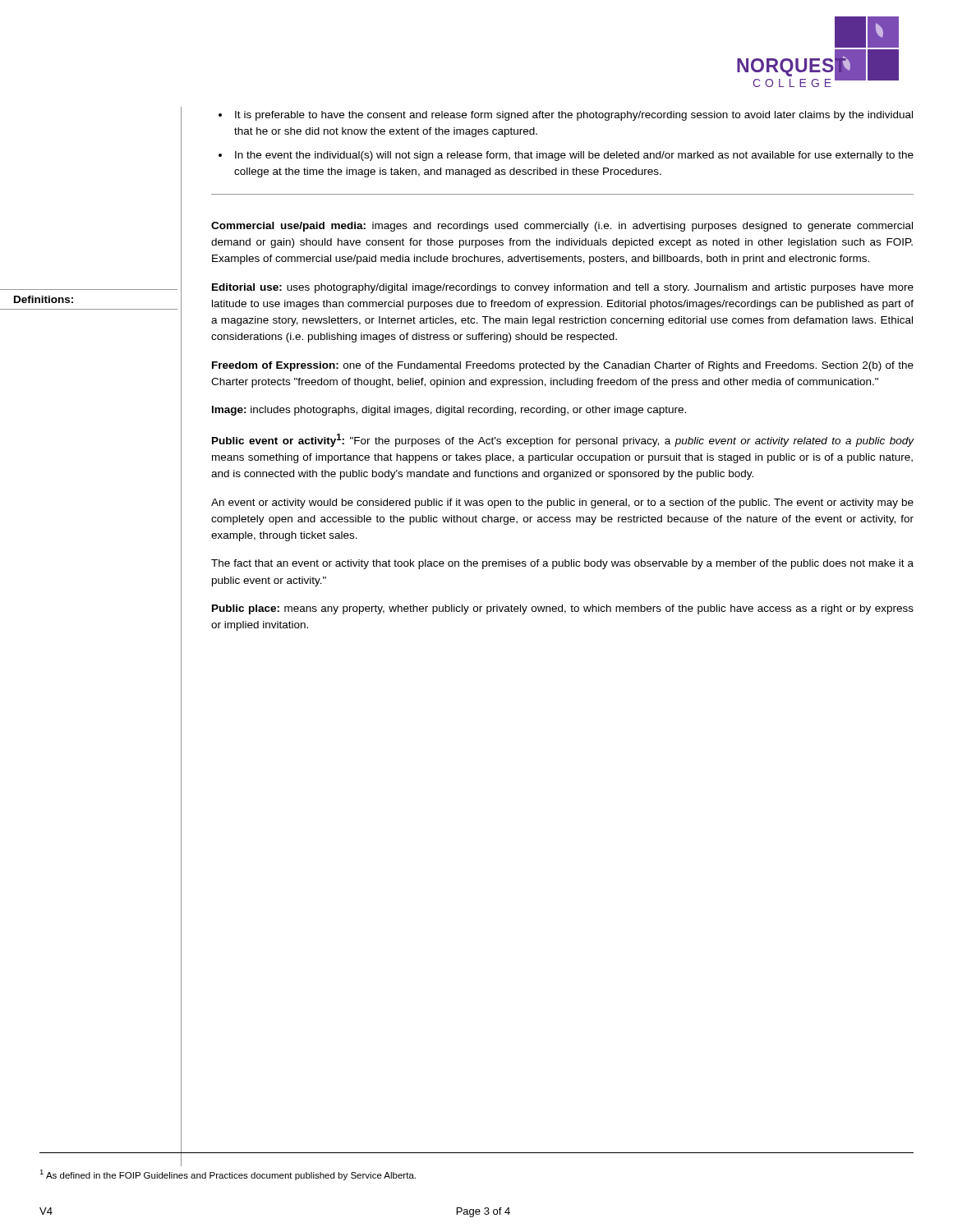Navigate to the text block starting "Editorial use: uses photography/digital image/recordings to convey"
Screen dimensions: 1232x953
click(562, 312)
